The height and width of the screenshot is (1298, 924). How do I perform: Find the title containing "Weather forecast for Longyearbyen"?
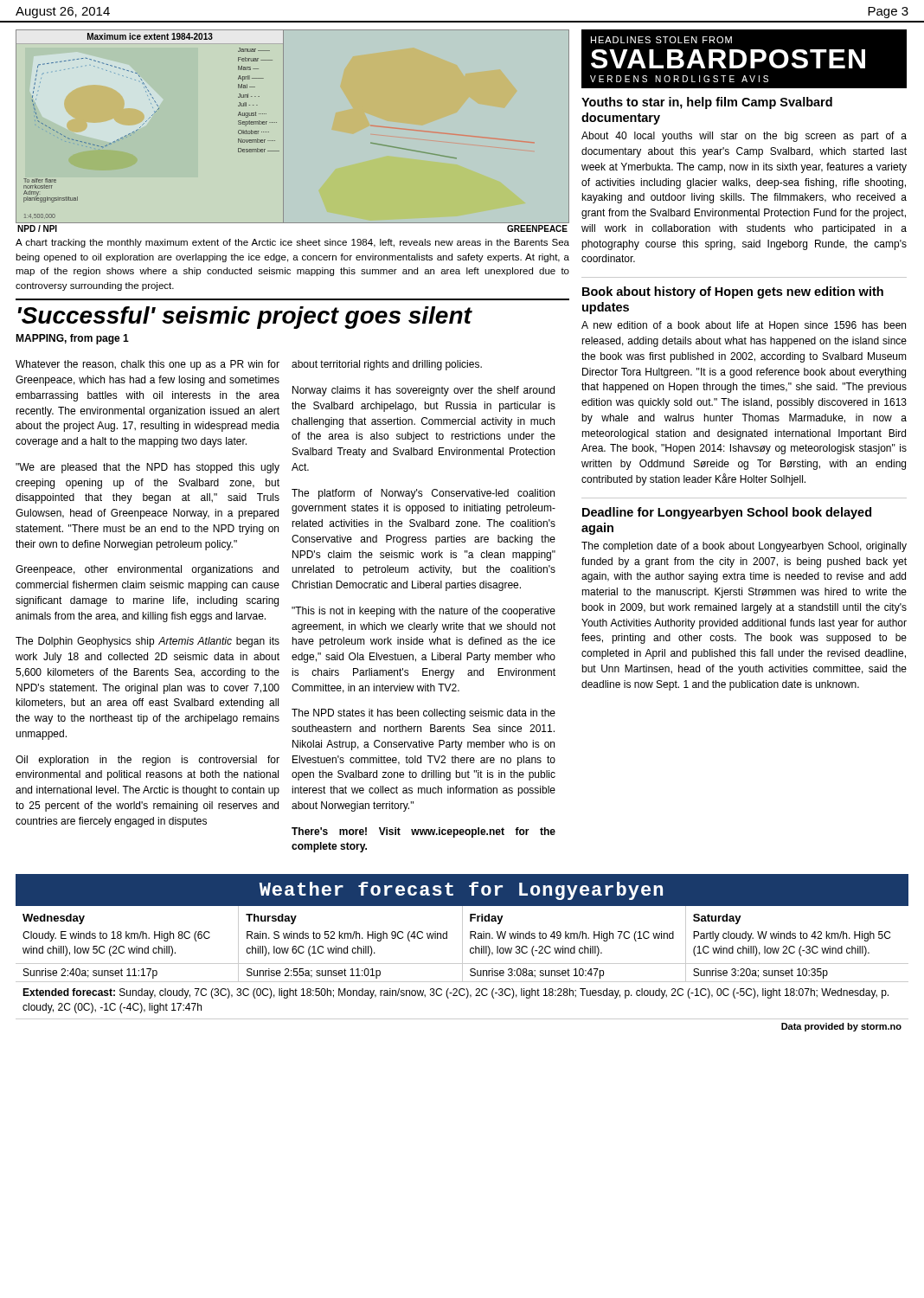tap(462, 891)
